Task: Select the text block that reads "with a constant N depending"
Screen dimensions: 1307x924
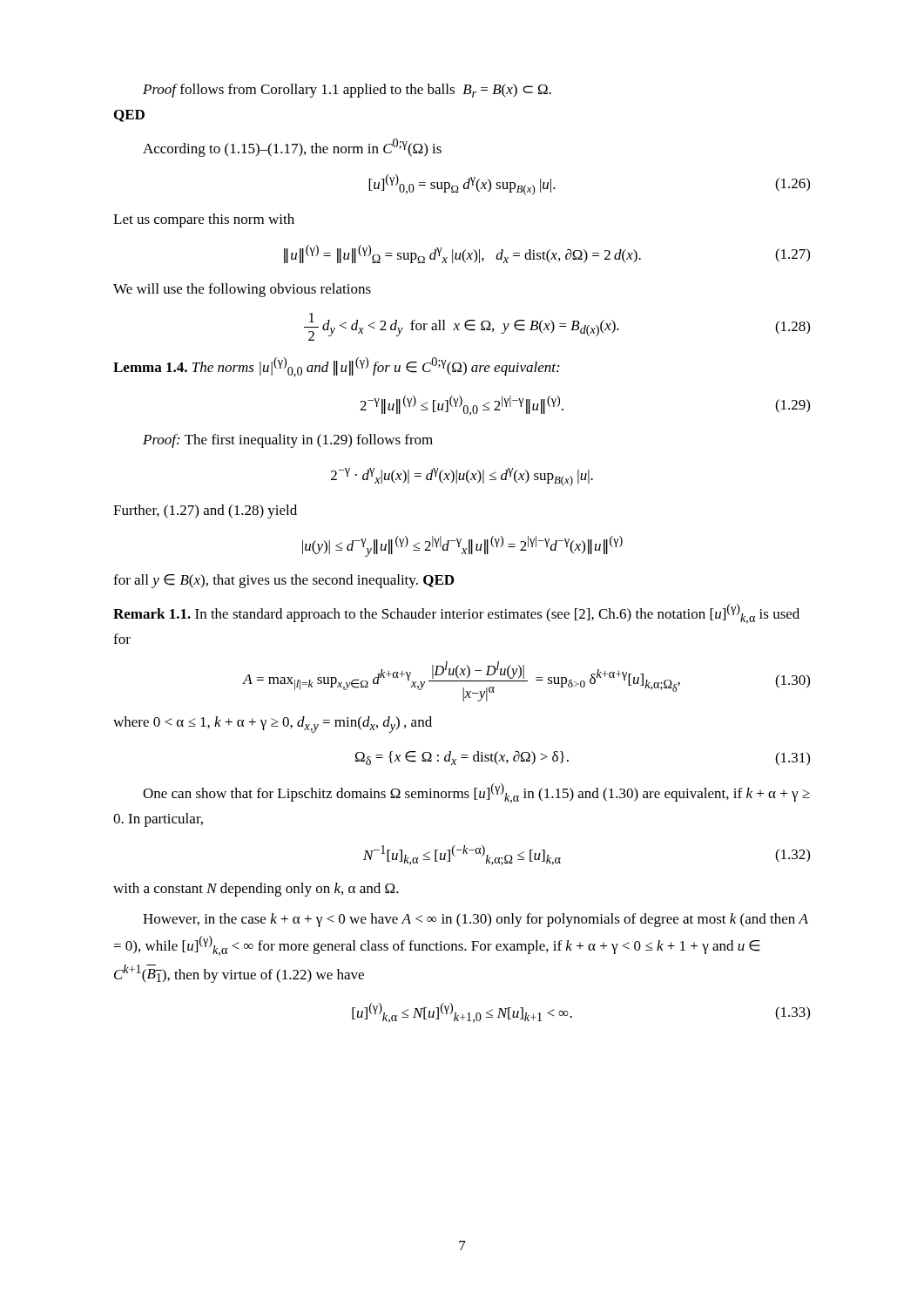Action: 256,889
